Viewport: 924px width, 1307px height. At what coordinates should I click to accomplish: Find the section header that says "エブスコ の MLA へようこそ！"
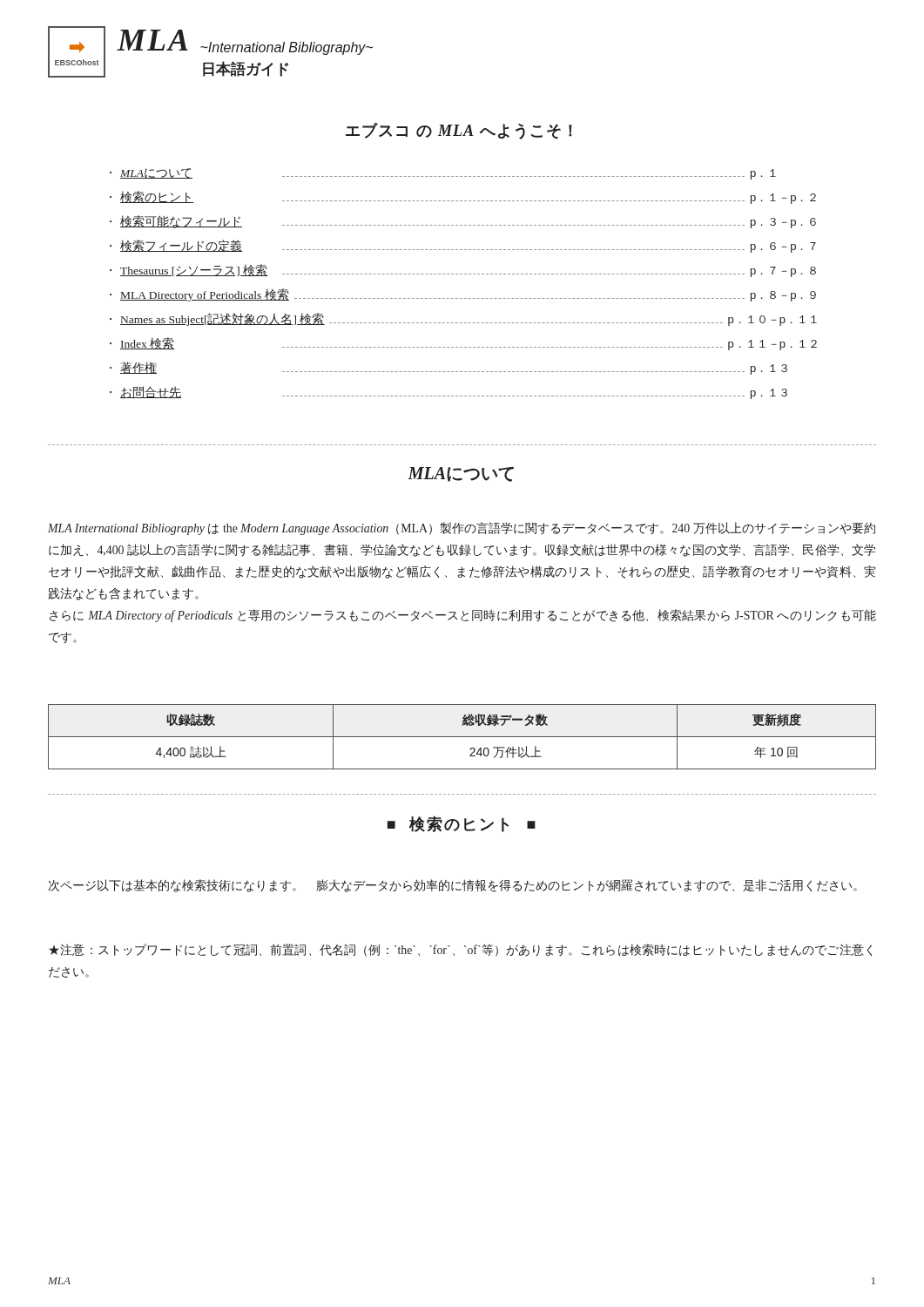click(462, 131)
